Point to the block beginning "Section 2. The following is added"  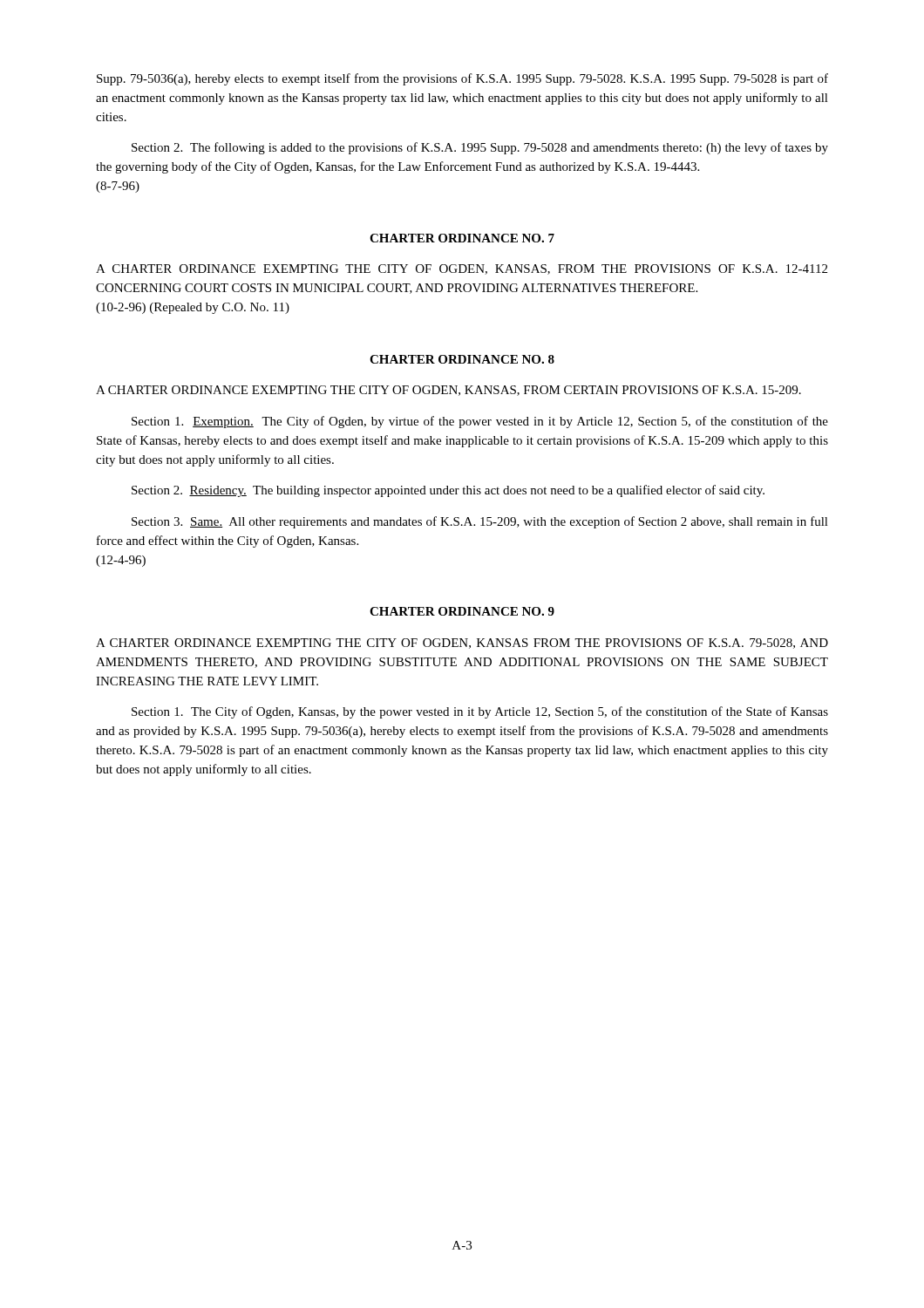click(x=462, y=167)
